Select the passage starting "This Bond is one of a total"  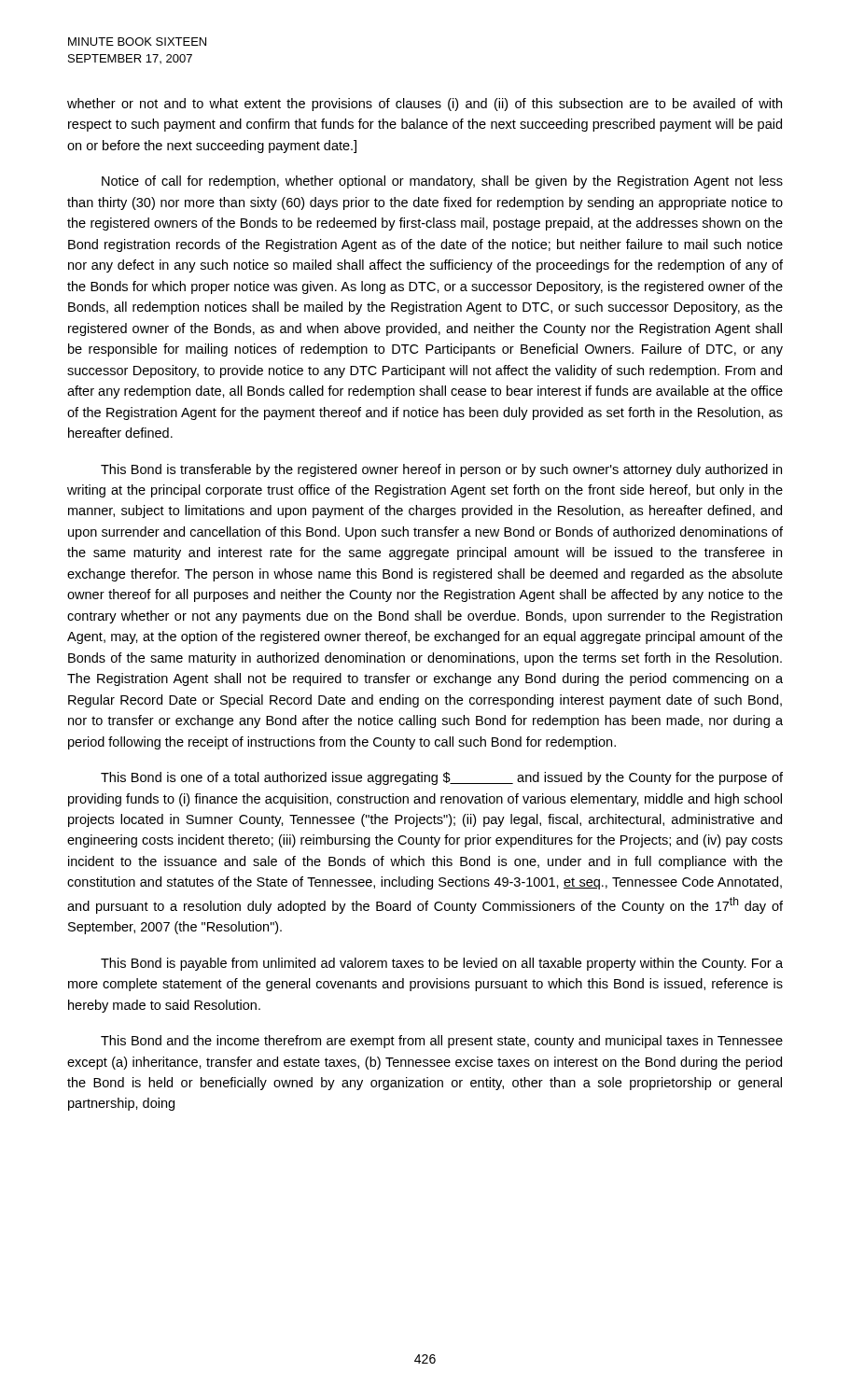[x=425, y=852]
